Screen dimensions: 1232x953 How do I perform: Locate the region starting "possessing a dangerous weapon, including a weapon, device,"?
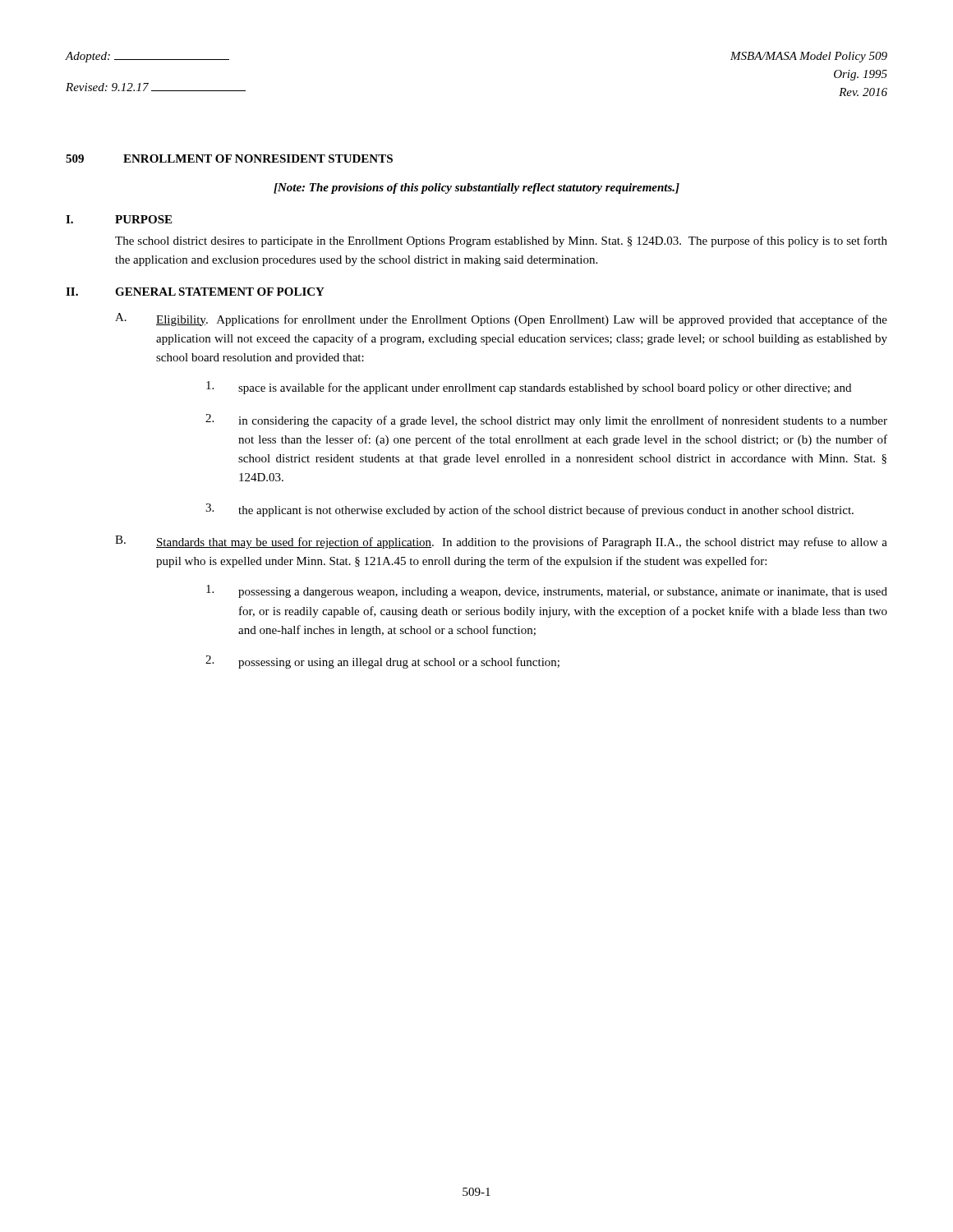pos(546,611)
